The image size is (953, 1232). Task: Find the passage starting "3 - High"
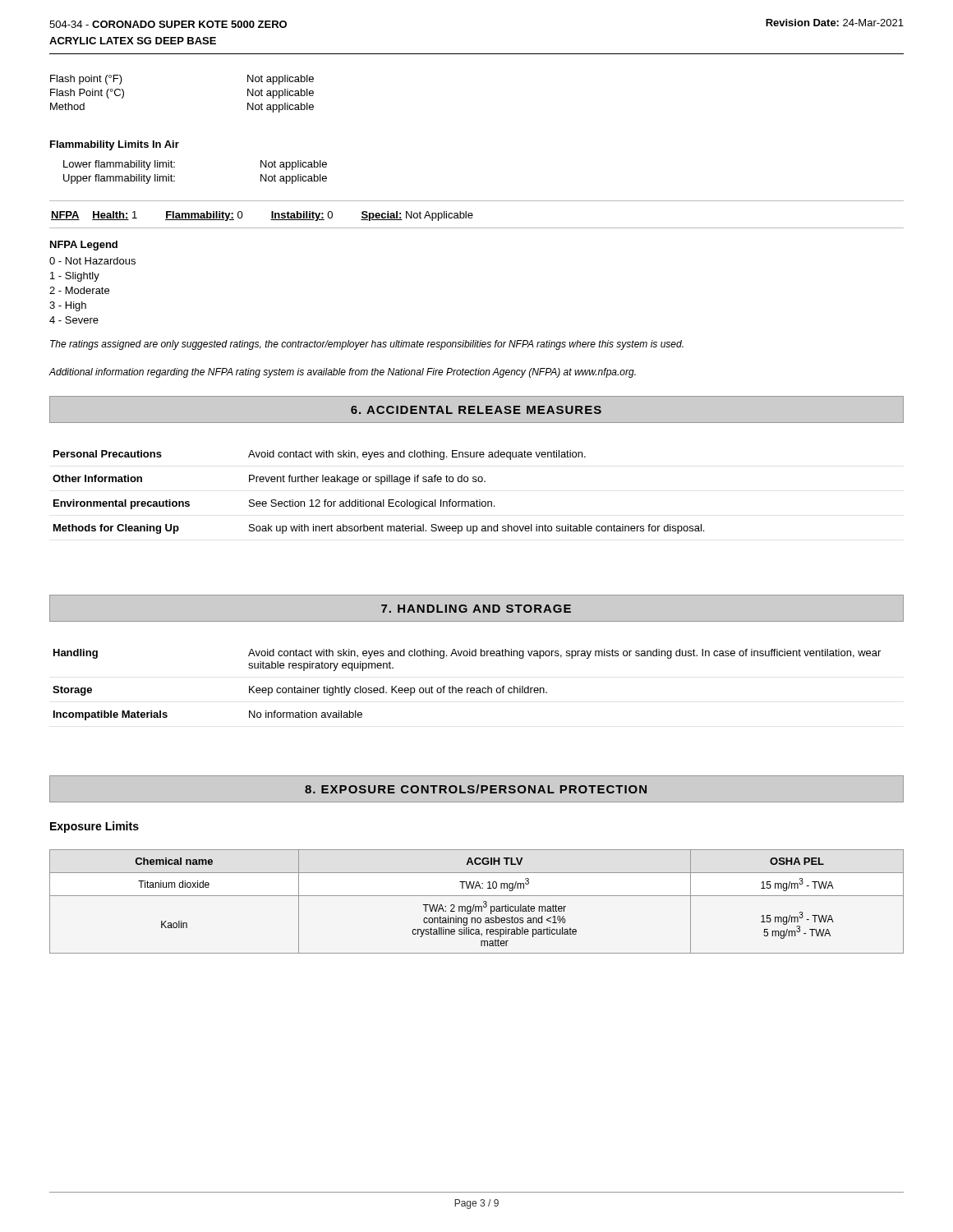click(x=68, y=305)
